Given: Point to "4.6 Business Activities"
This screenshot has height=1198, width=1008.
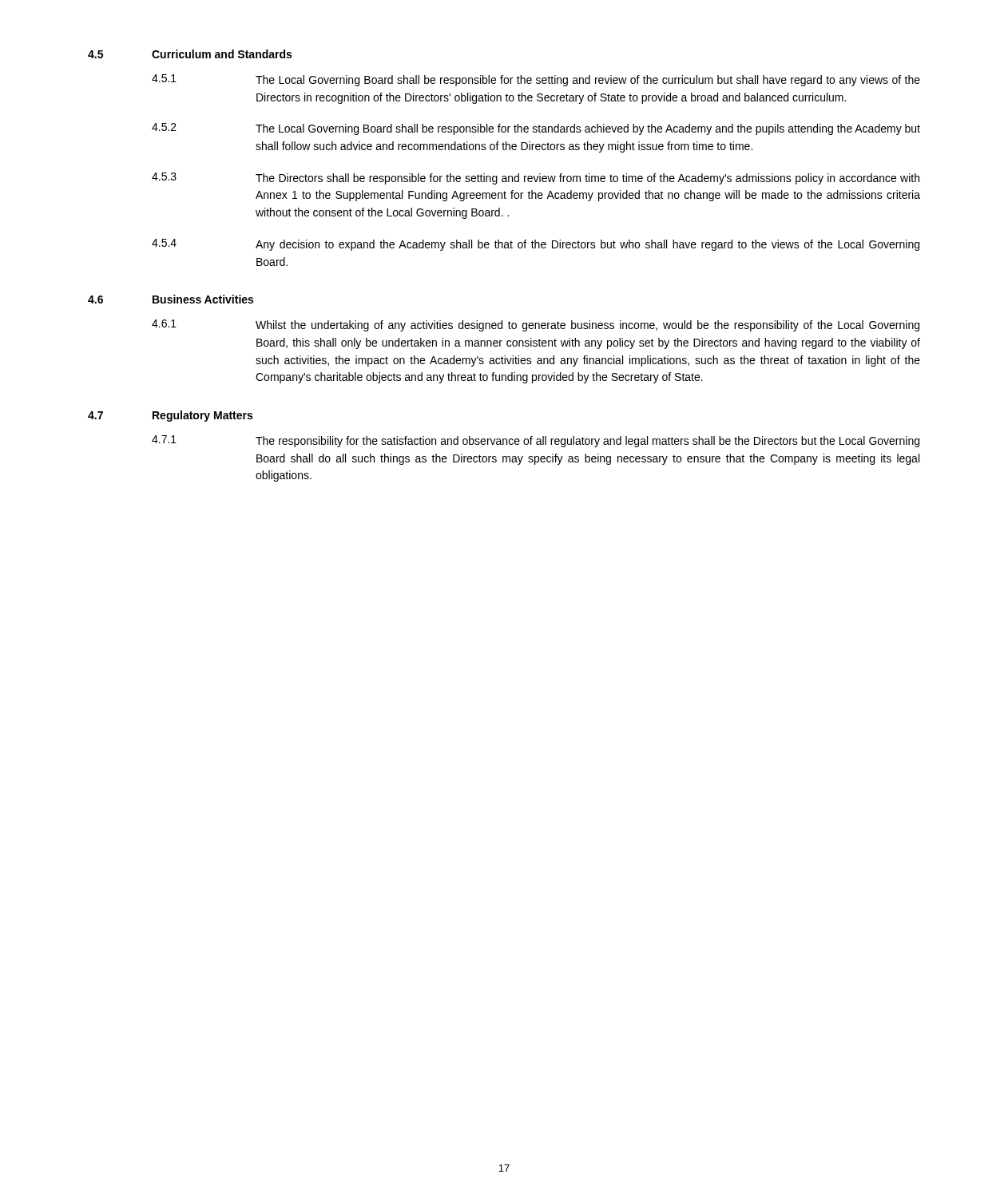Looking at the screenshot, I should point(171,300).
